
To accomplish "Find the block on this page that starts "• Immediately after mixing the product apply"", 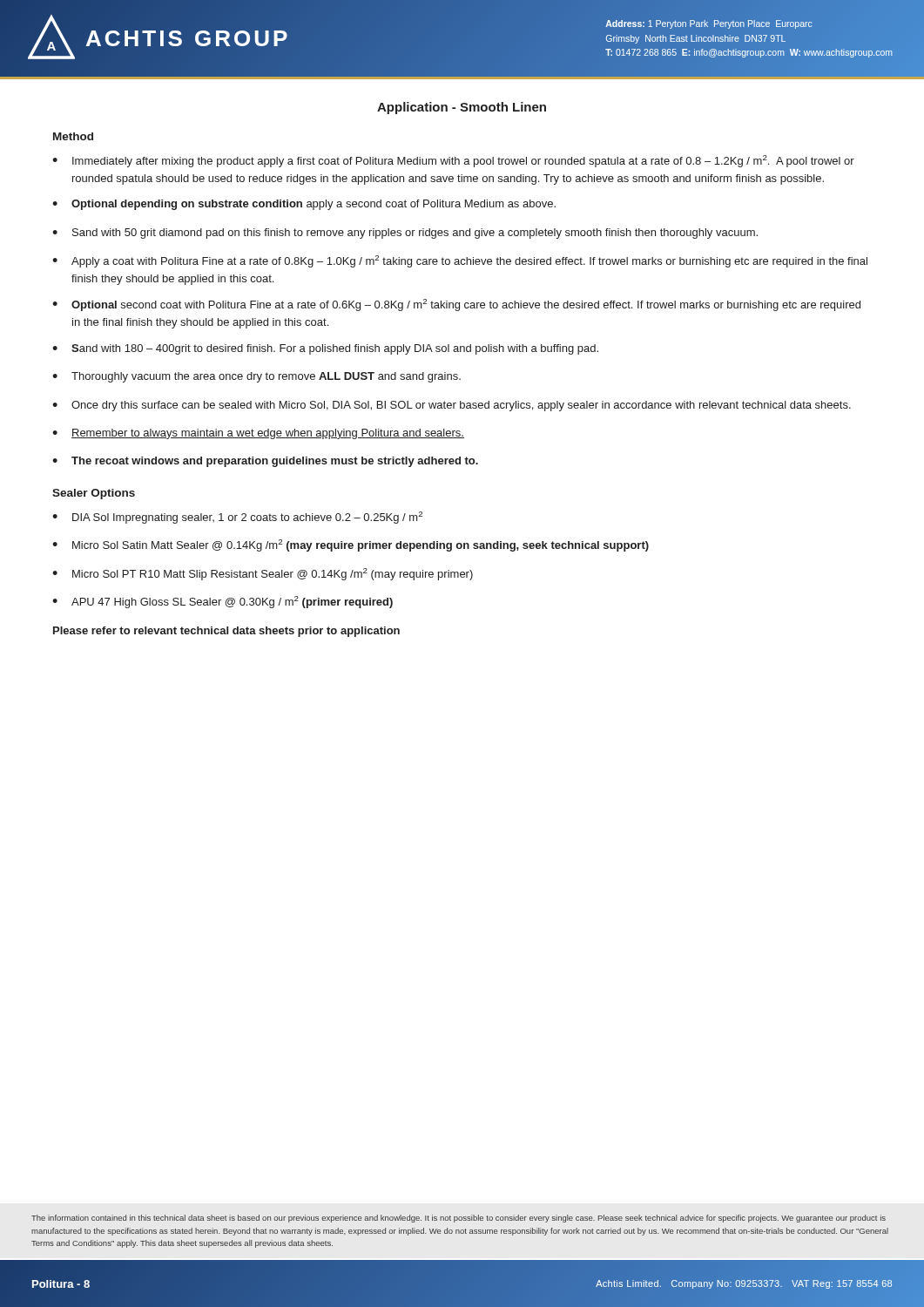I will point(462,169).
